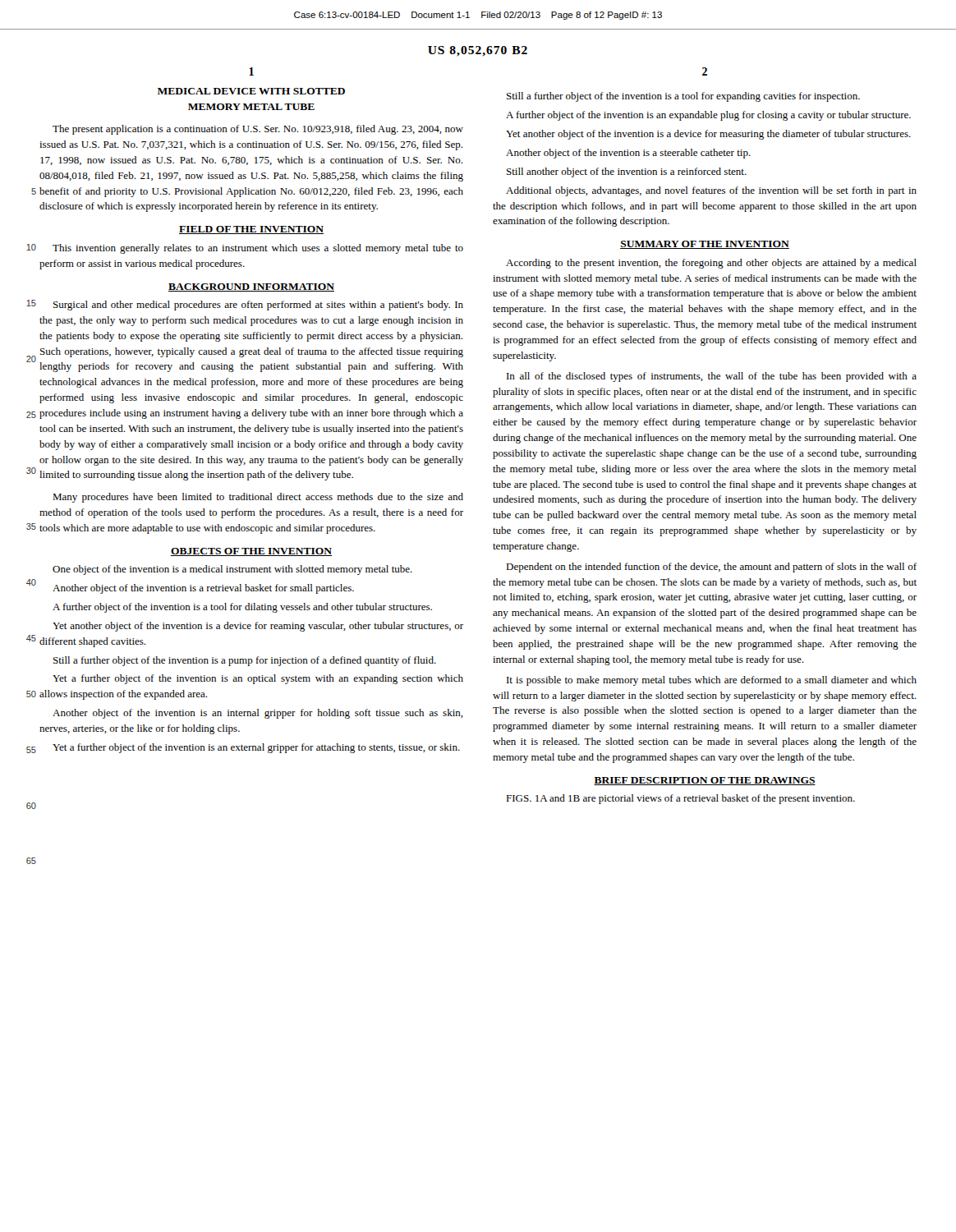The width and height of the screenshot is (956, 1232).
Task: Find the block starting "The present application is a continuation of"
Action: (x=251, y=168)
